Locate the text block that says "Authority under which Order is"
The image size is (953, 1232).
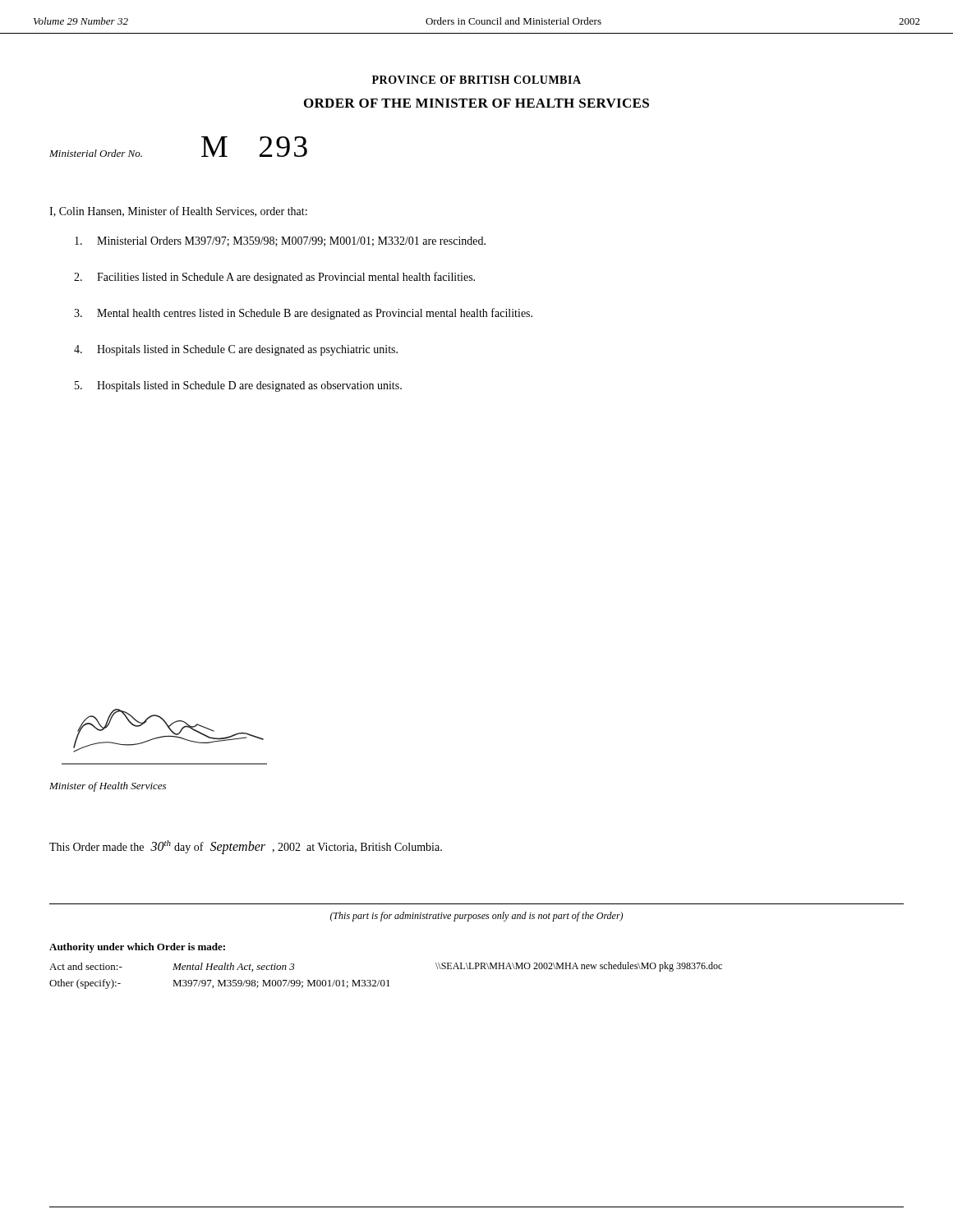138,947
